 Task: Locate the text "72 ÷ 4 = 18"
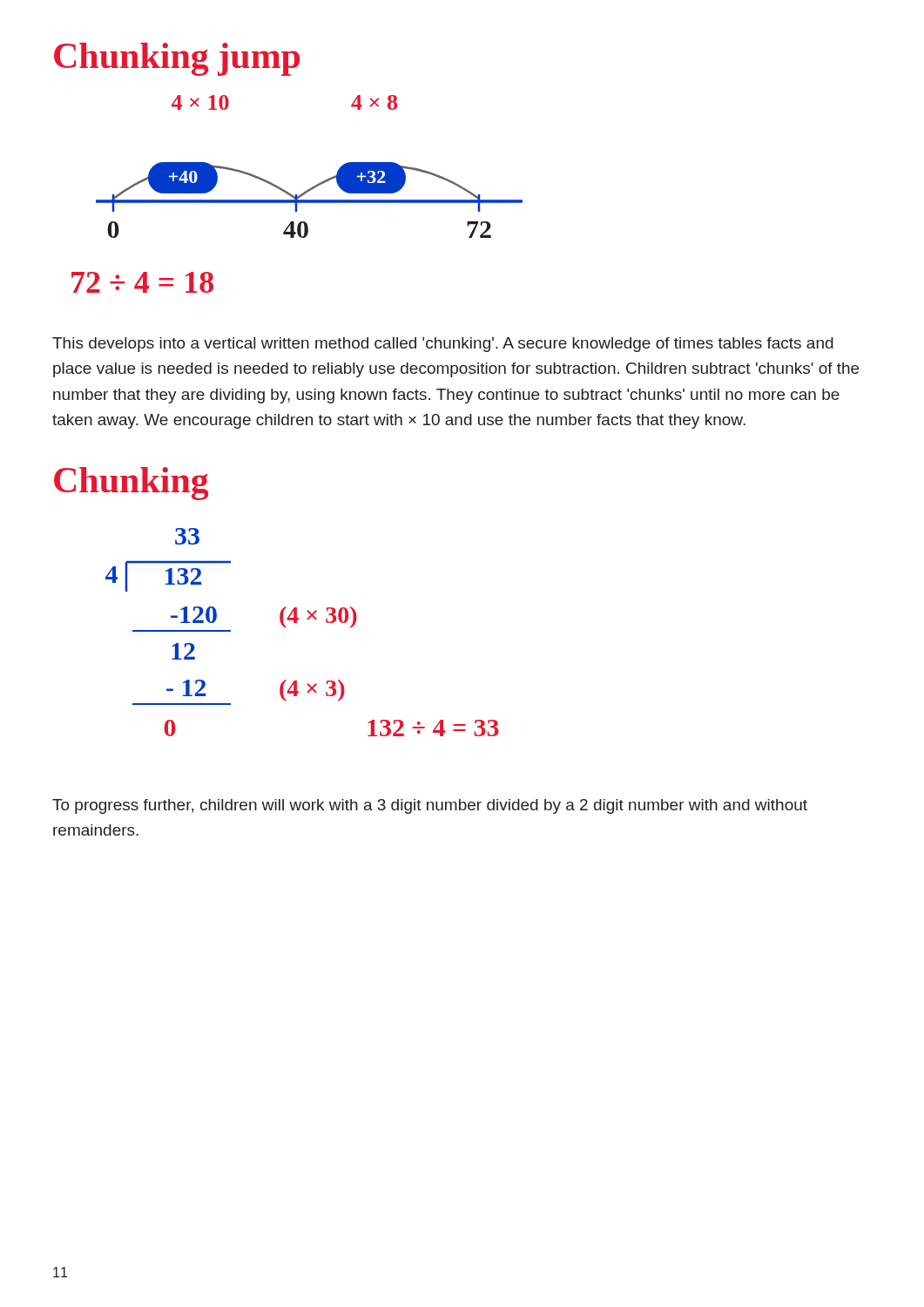pos(142,282)
